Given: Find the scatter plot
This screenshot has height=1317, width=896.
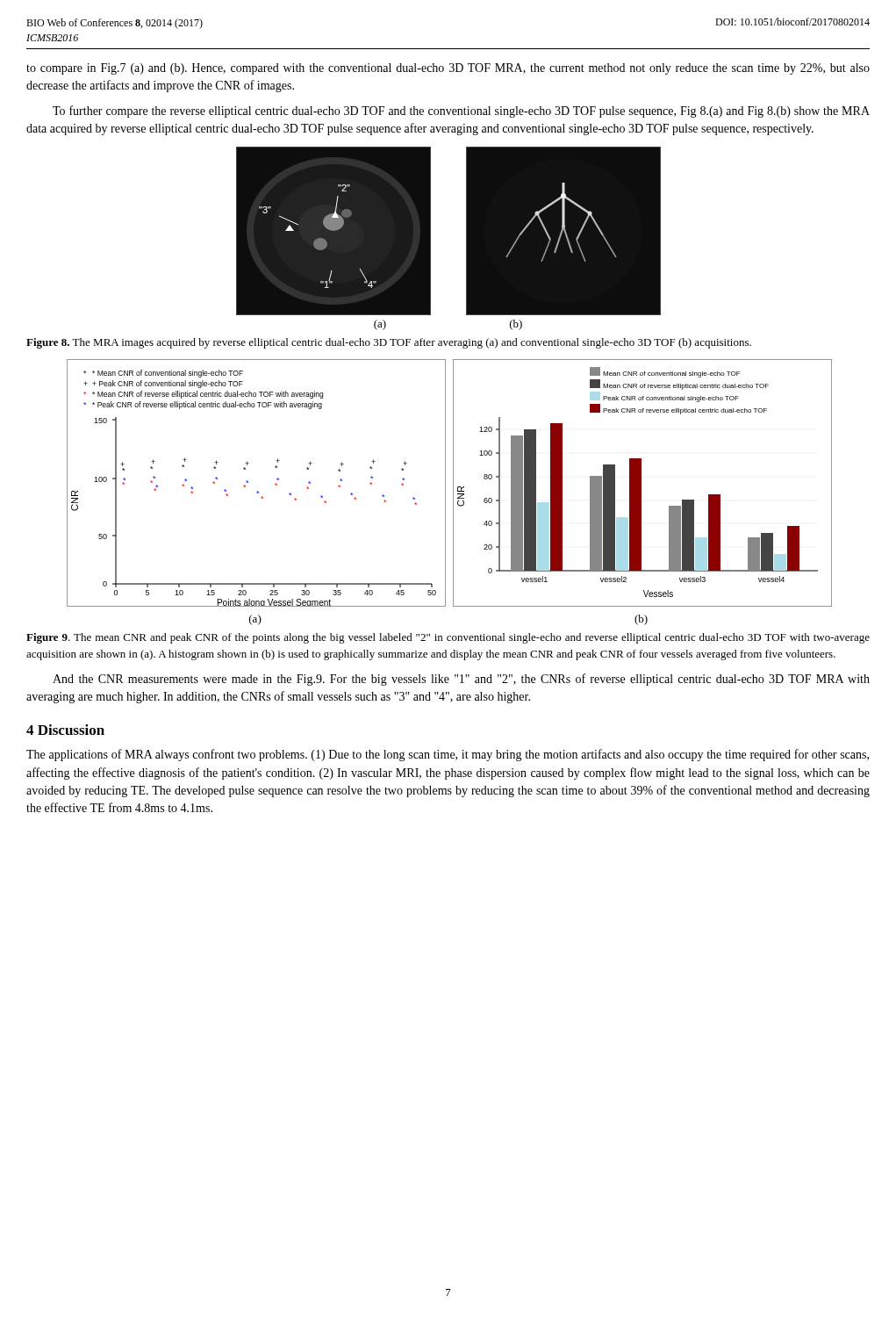Looking at the screenshot, I should tap(255, 493).
